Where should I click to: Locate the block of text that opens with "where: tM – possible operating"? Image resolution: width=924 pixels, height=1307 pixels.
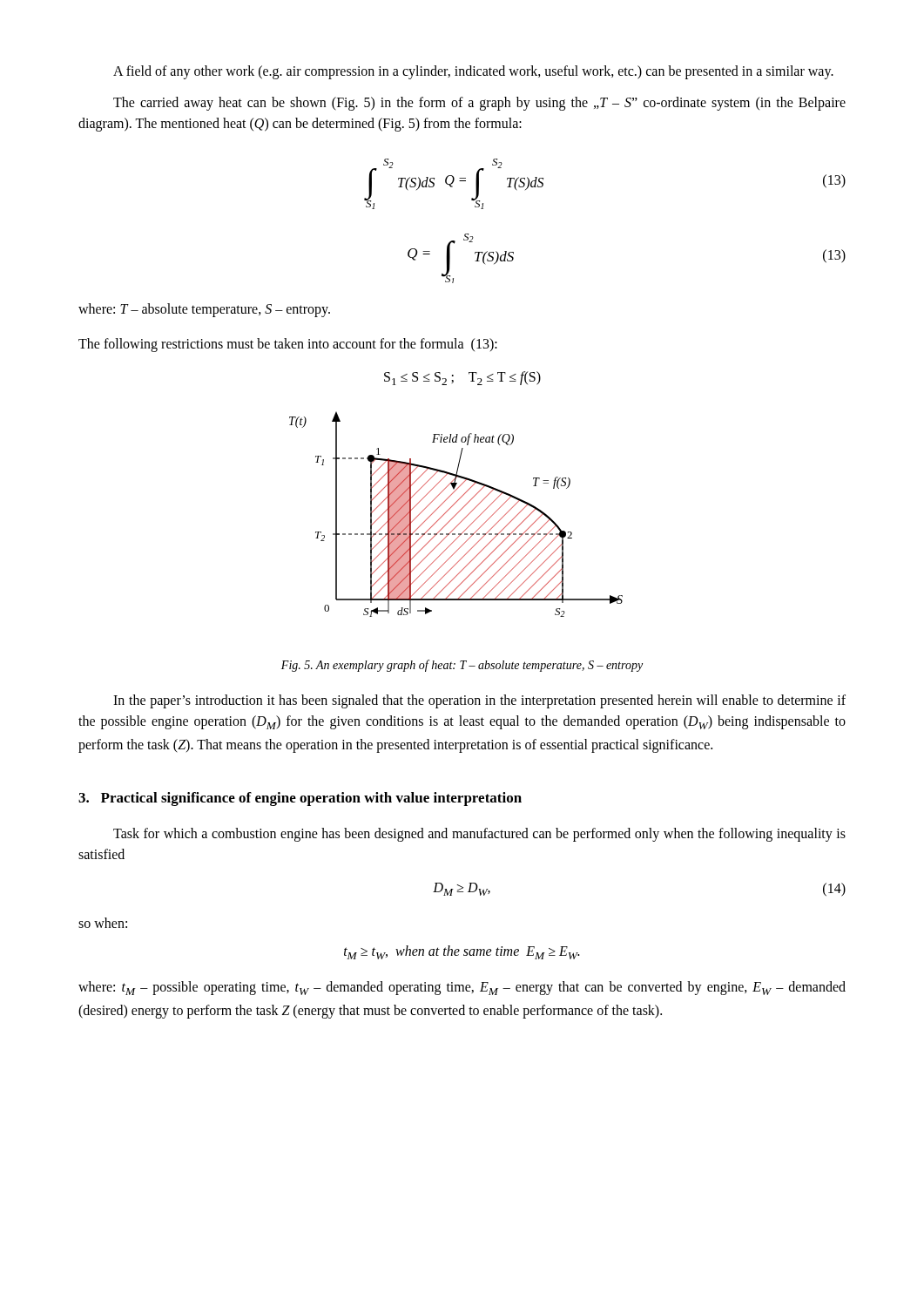point(462,999)
